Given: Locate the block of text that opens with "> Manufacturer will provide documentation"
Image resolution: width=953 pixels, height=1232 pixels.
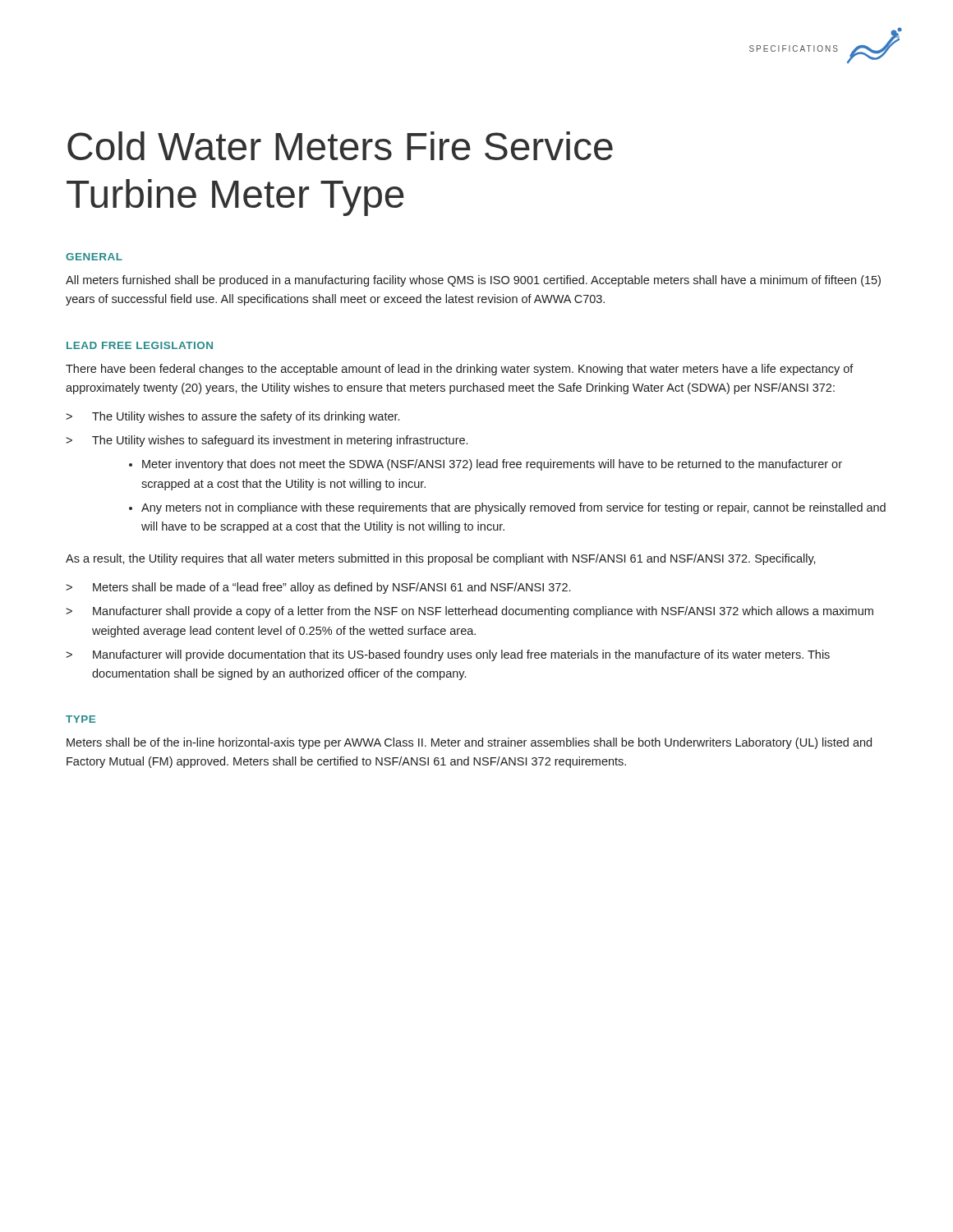Looking at the screenshot, I should [x=476, y=664].
